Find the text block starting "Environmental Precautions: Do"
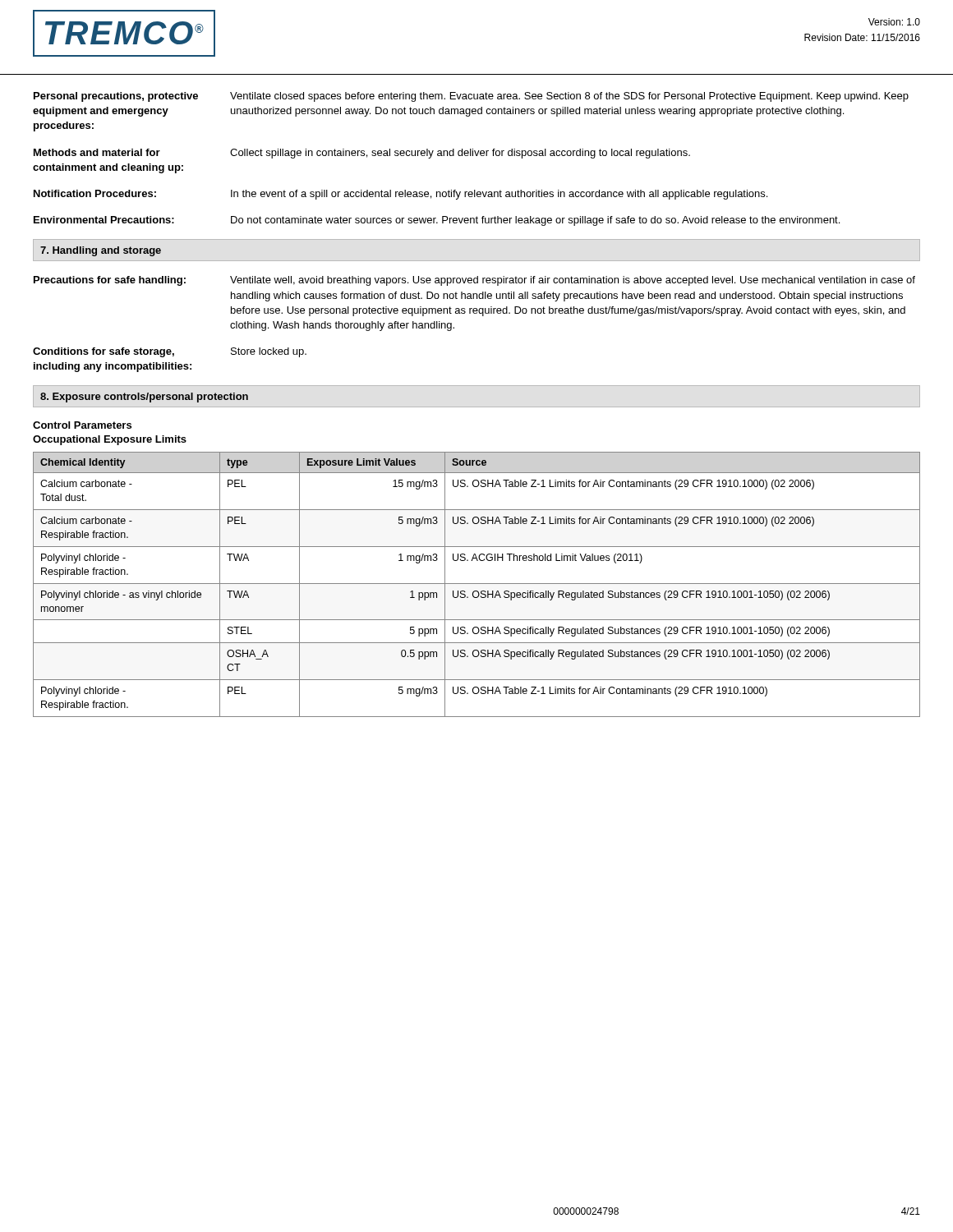953x1232 pixels. point(476,220)
